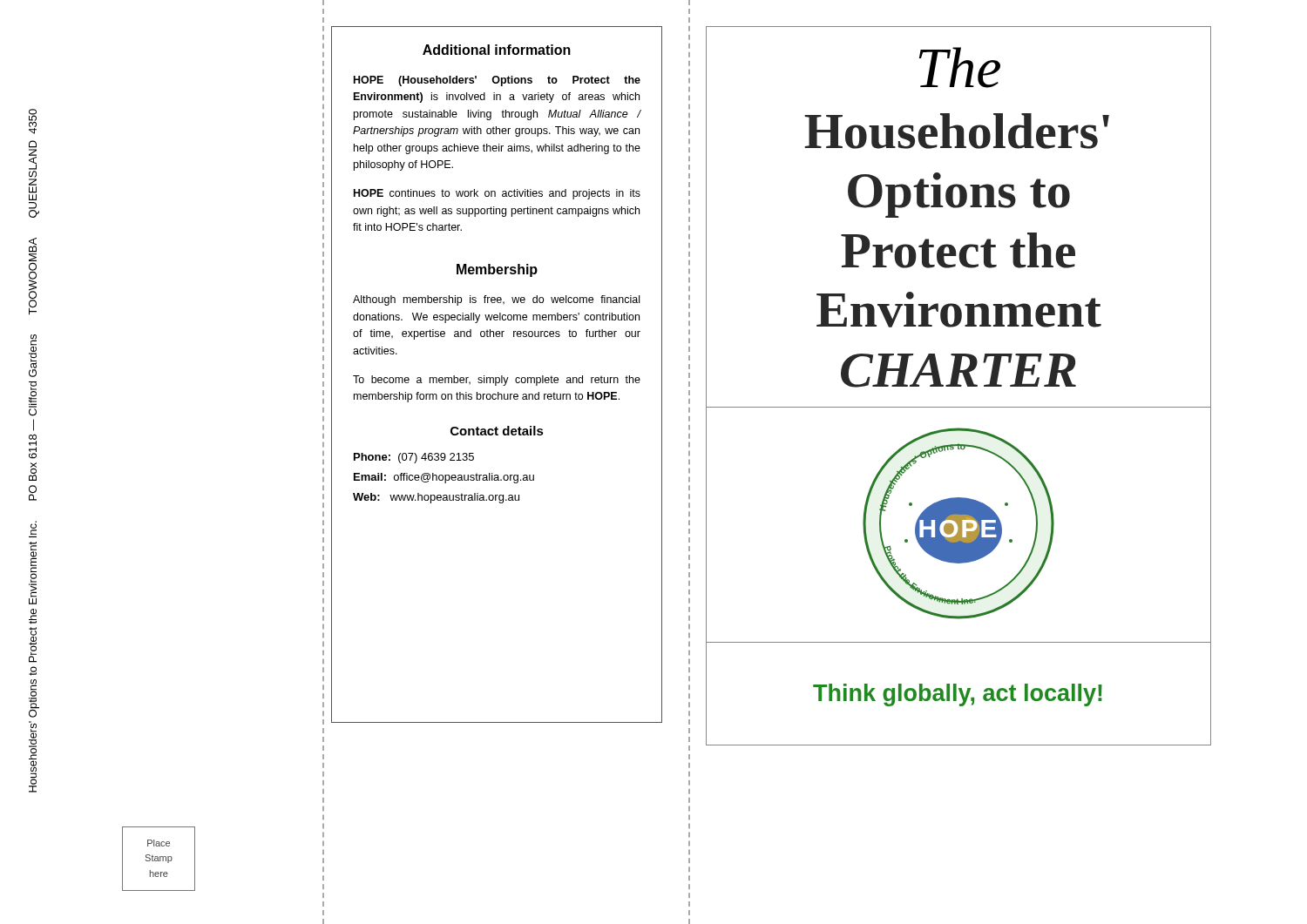The height and width of the screenshot is (924, 1307).
Task: Locate the title that opens with "The Householders' Options to Protect the"
Action: pos(958,217)
